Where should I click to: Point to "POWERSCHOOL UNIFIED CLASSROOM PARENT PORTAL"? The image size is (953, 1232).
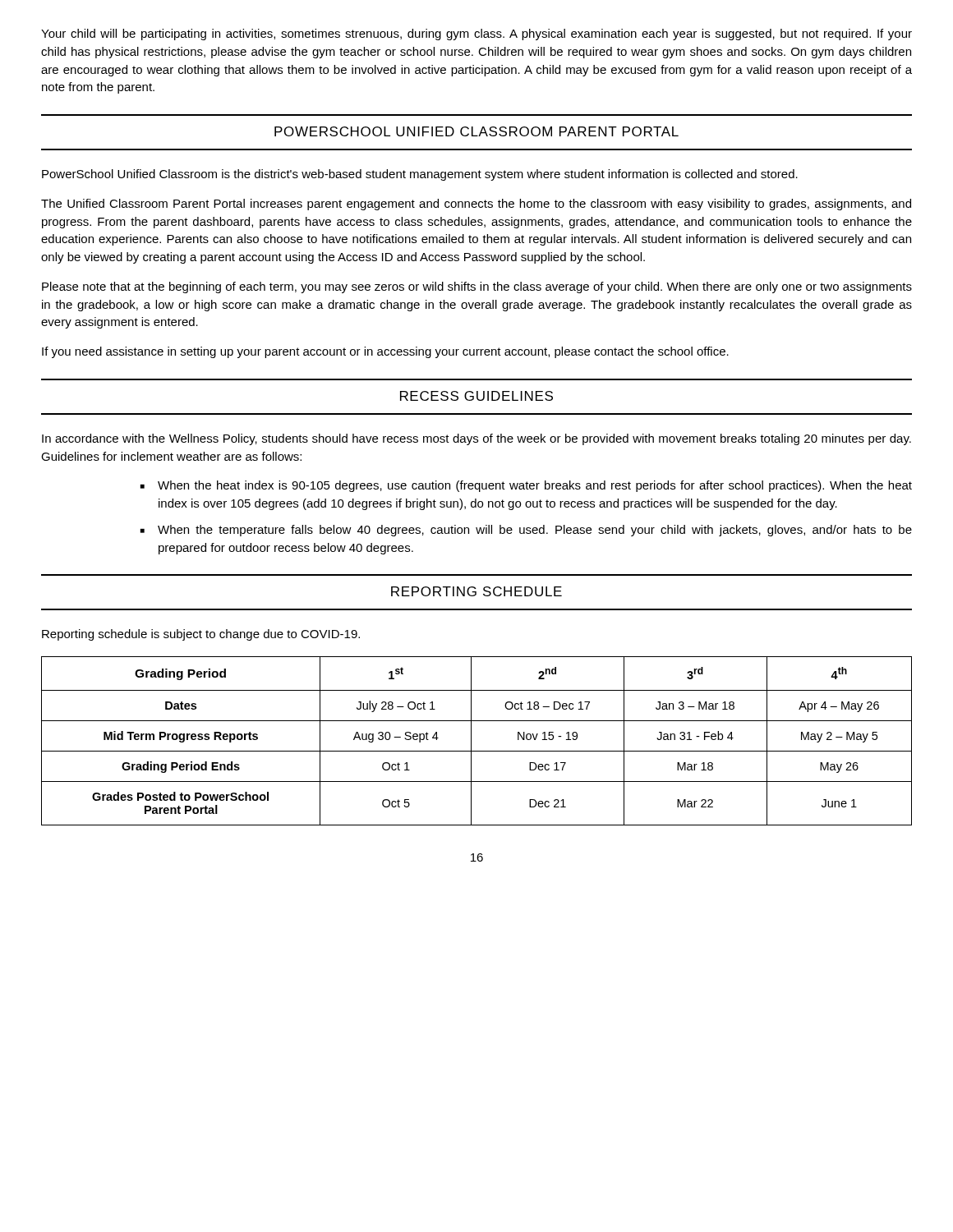pos(476,132)
